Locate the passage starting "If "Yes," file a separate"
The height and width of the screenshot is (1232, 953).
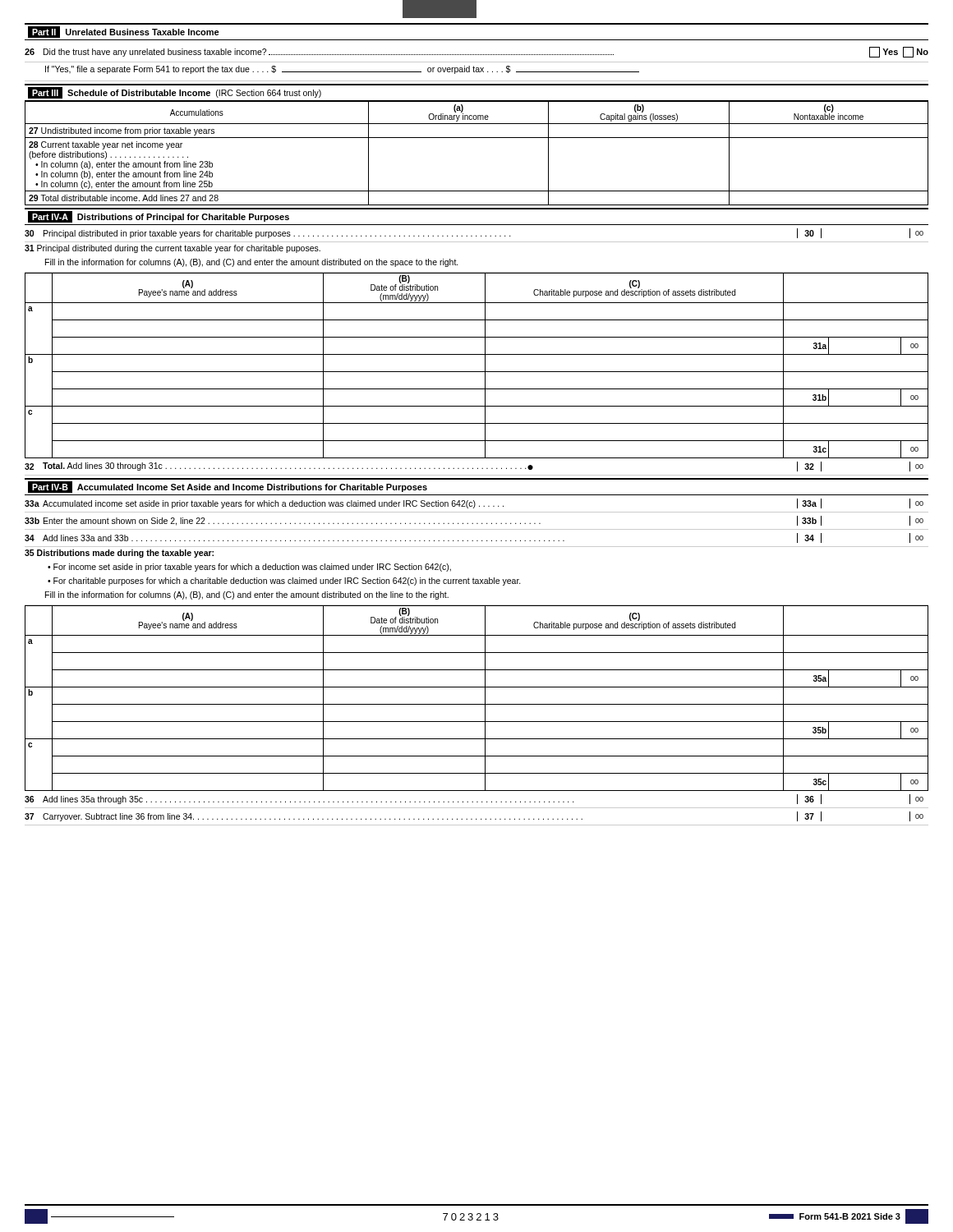click(342, 69)
